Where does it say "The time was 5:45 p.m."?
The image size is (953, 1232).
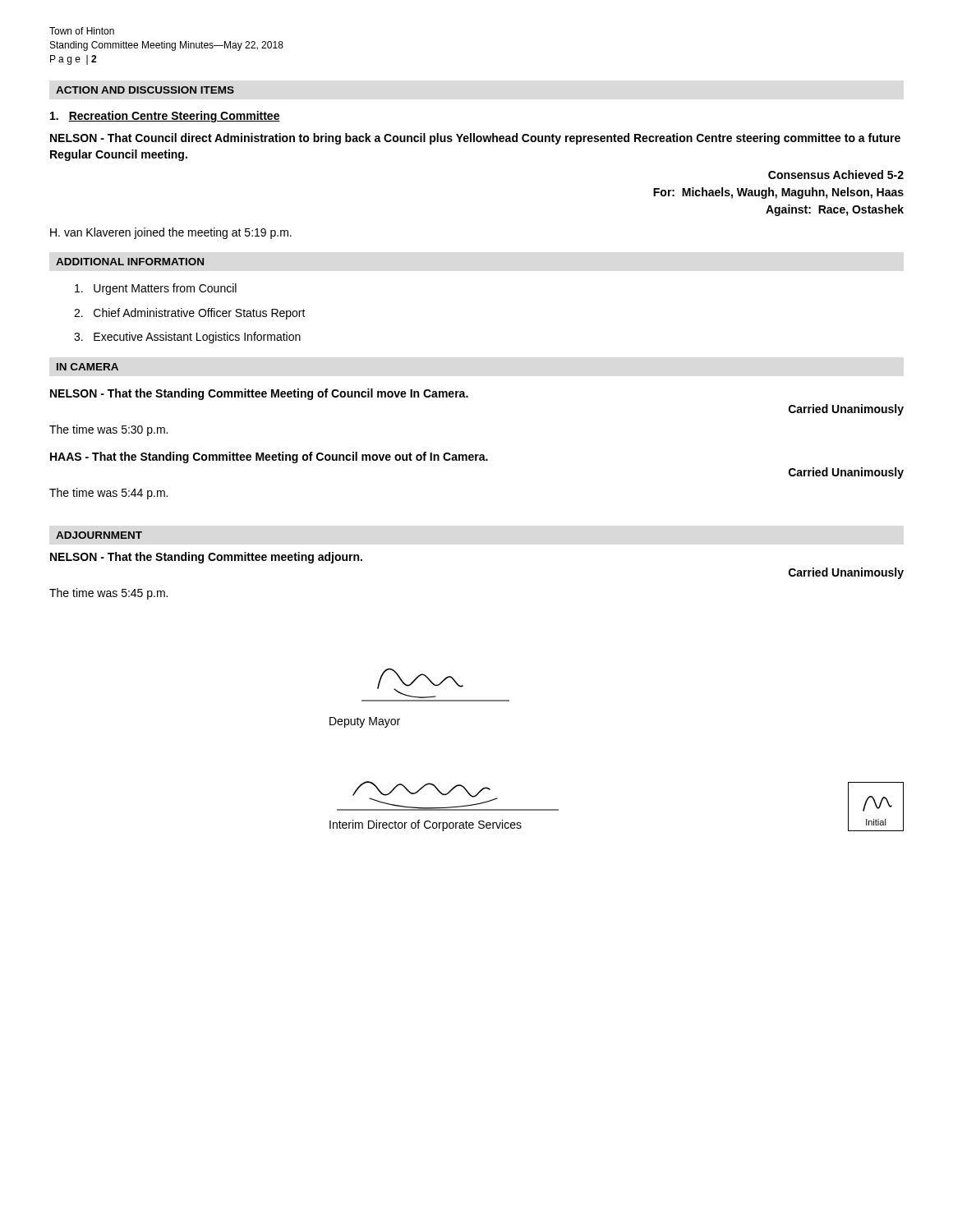109,593
